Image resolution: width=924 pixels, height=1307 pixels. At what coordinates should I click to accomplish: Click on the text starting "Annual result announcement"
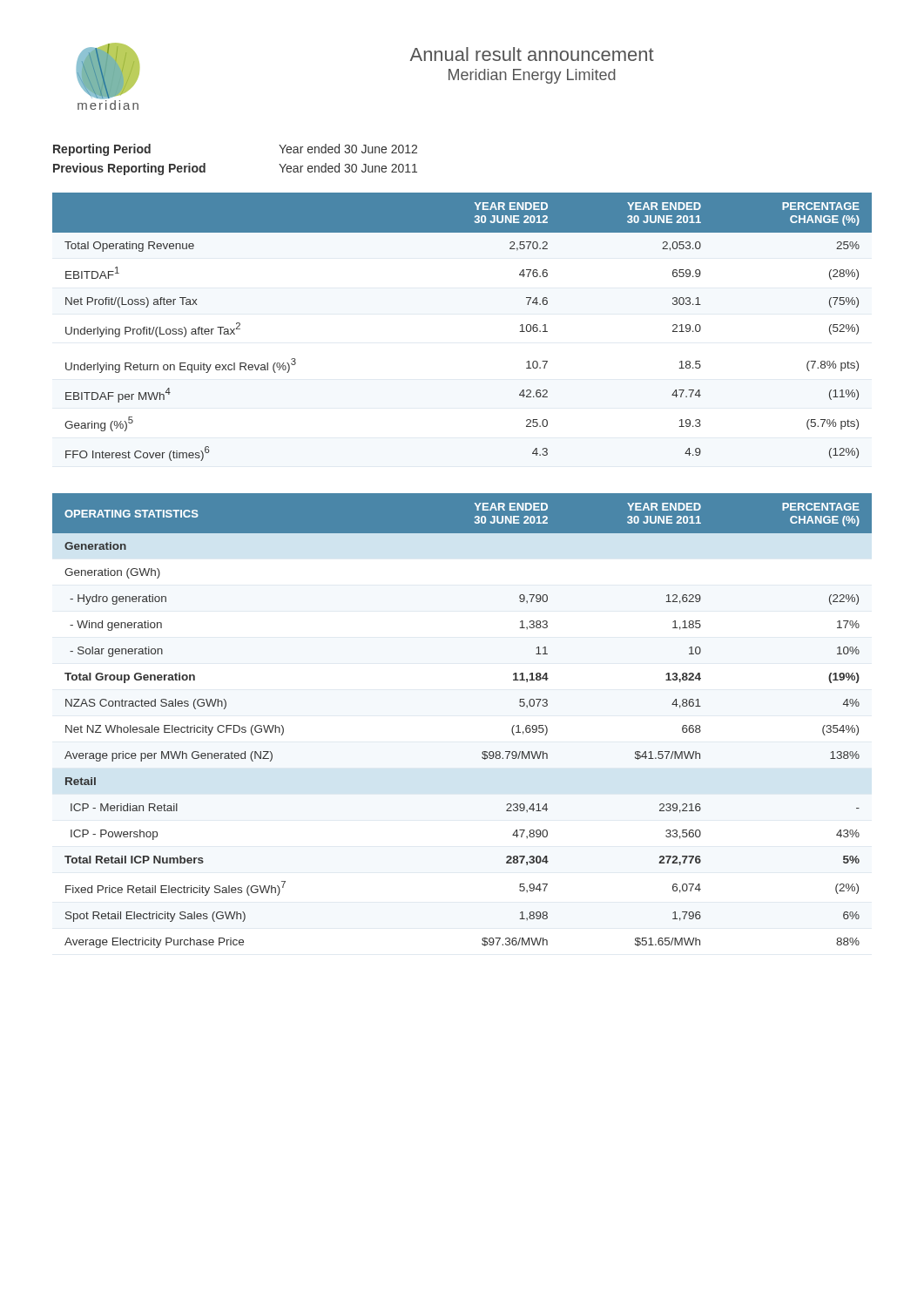532,64
